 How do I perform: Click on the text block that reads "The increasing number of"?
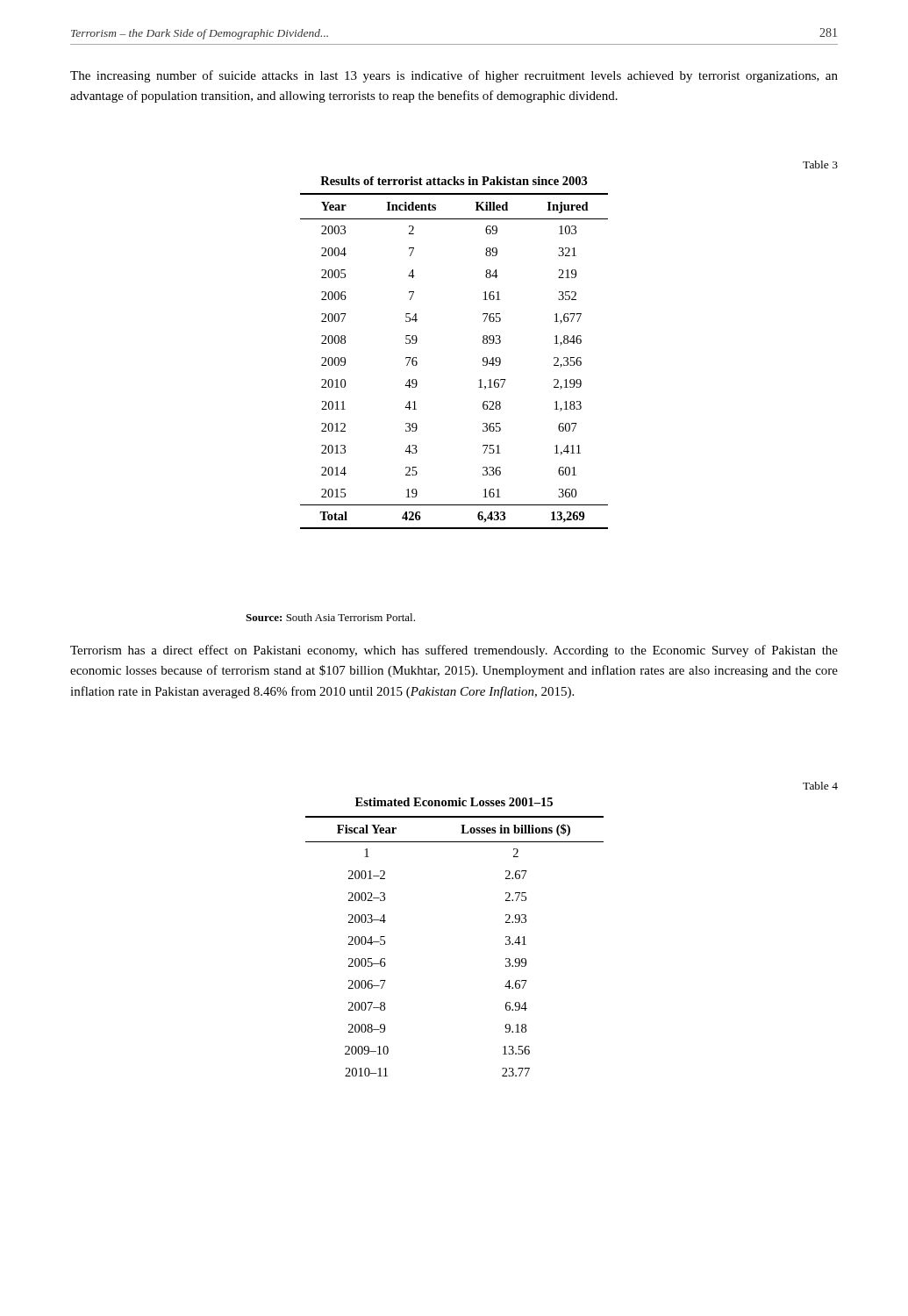pyautogui.click(x=454, y=86)
